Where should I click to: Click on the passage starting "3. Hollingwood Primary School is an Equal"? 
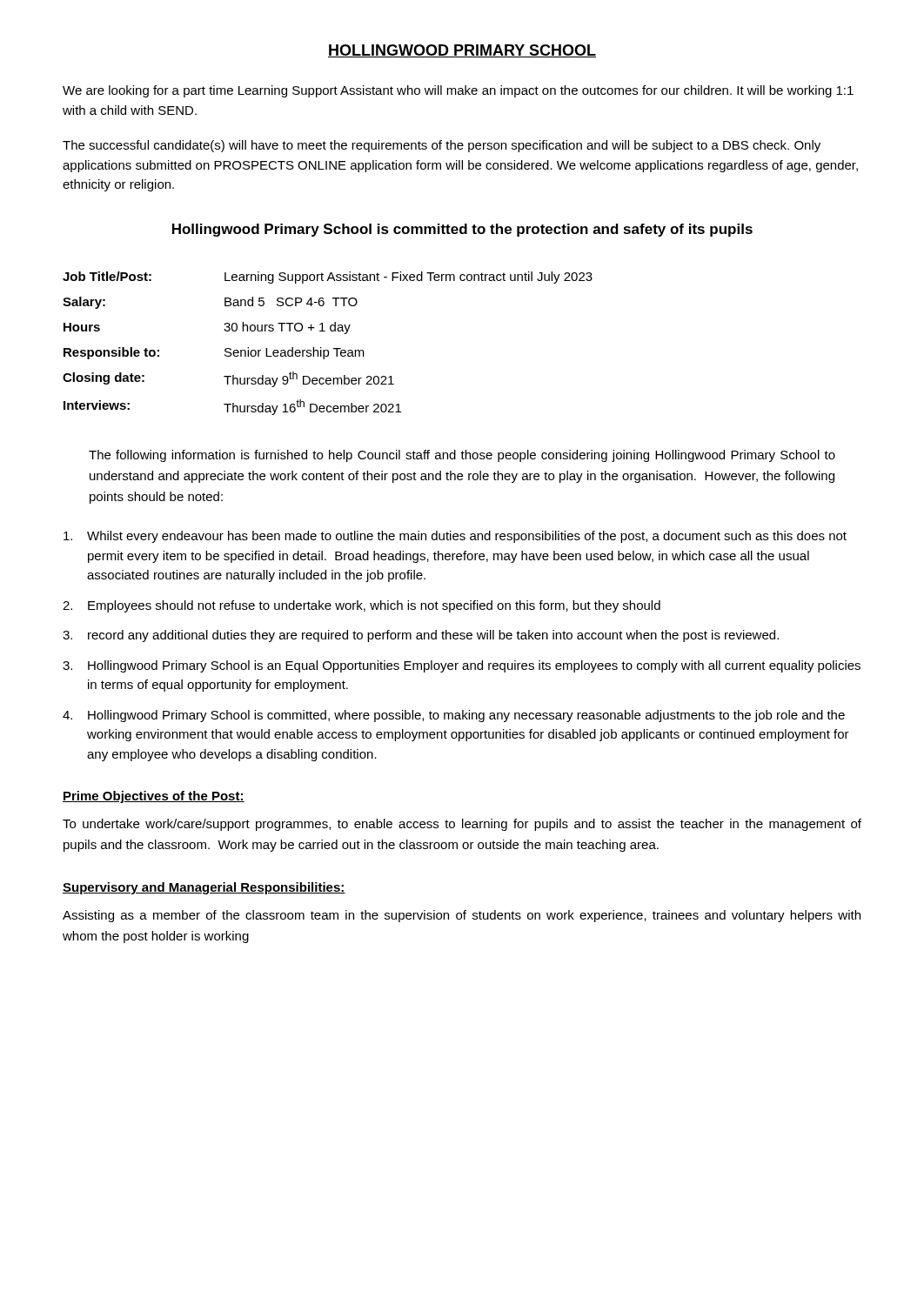pyautogui.click(x=462, y=675)
